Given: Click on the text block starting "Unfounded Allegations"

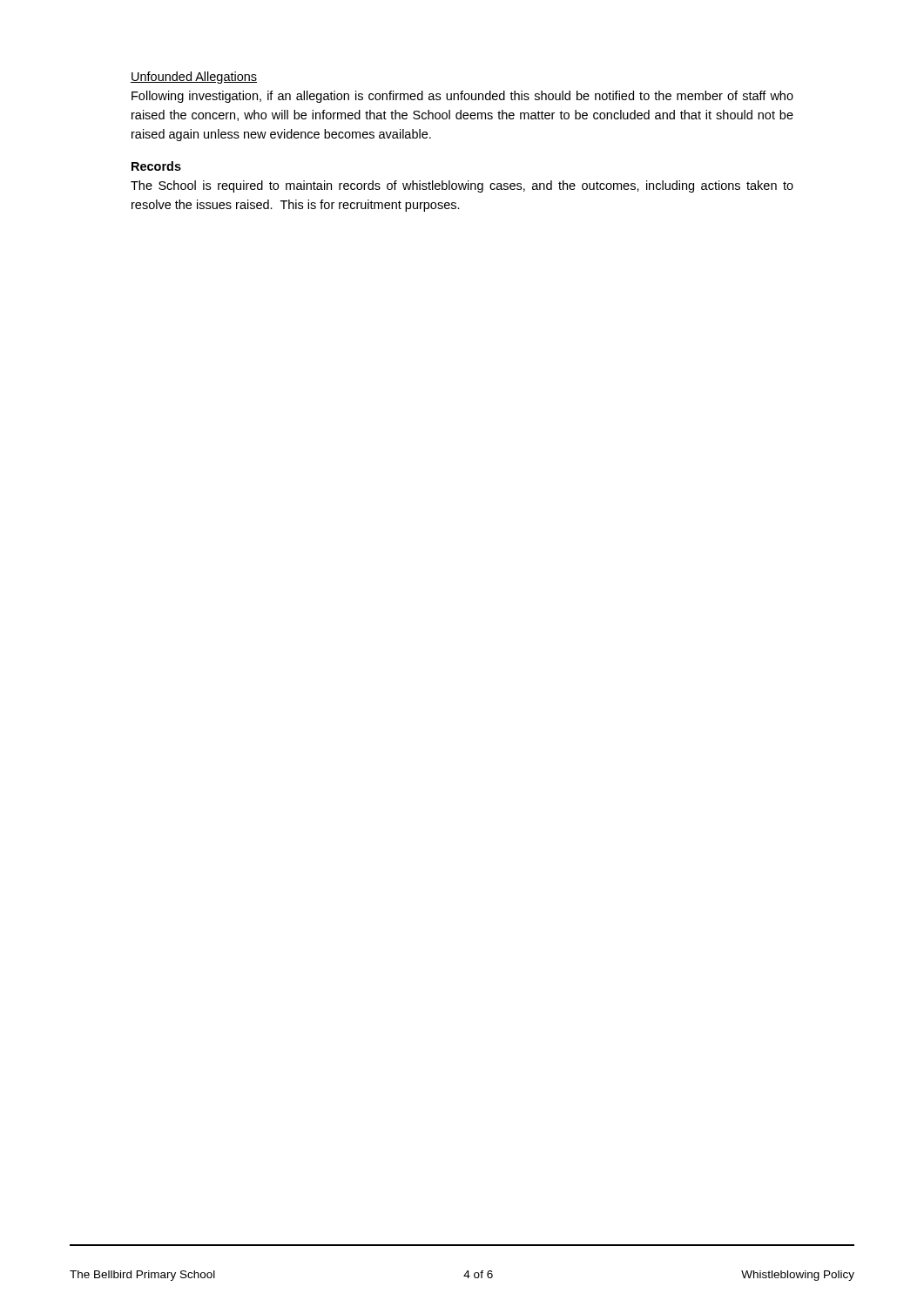Looking at the screenshot, I should [194, 77].
